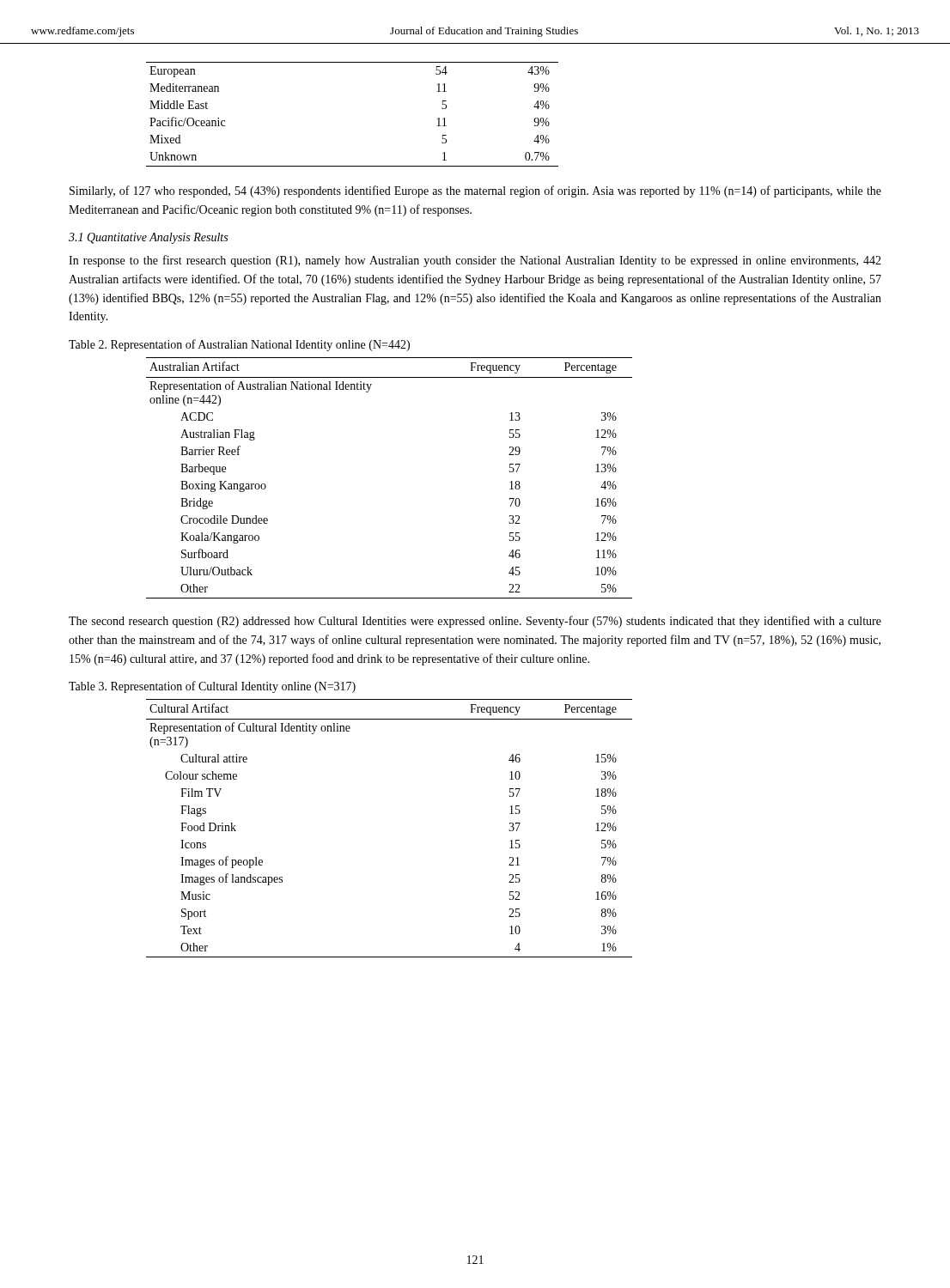Select the text block that reads "The second research question (R2)"
This screenshot has width=950, height=1288.
(x=475, y=640)
